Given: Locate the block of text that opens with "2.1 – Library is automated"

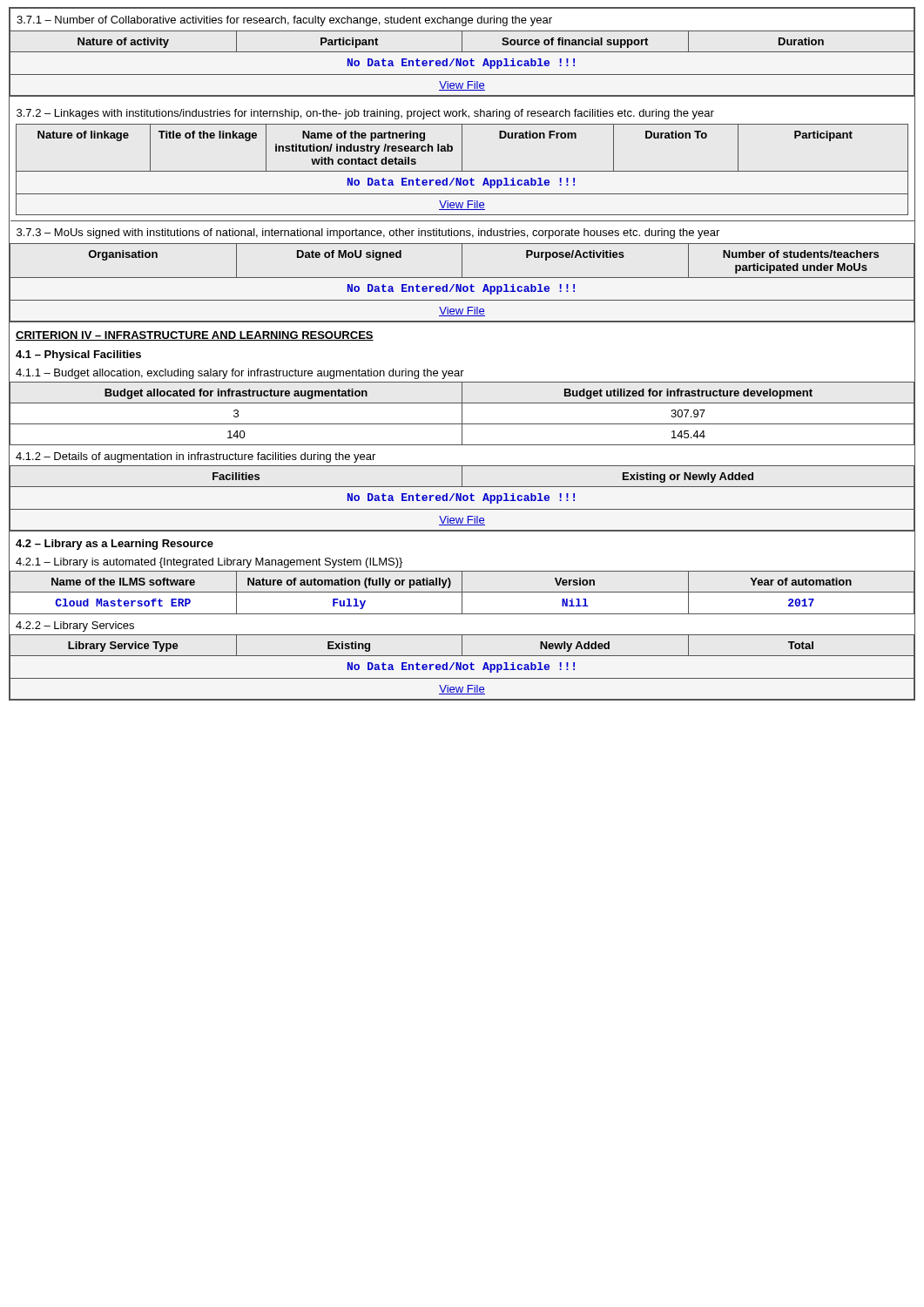Looking at the screenshot, I should click(209, 562).
